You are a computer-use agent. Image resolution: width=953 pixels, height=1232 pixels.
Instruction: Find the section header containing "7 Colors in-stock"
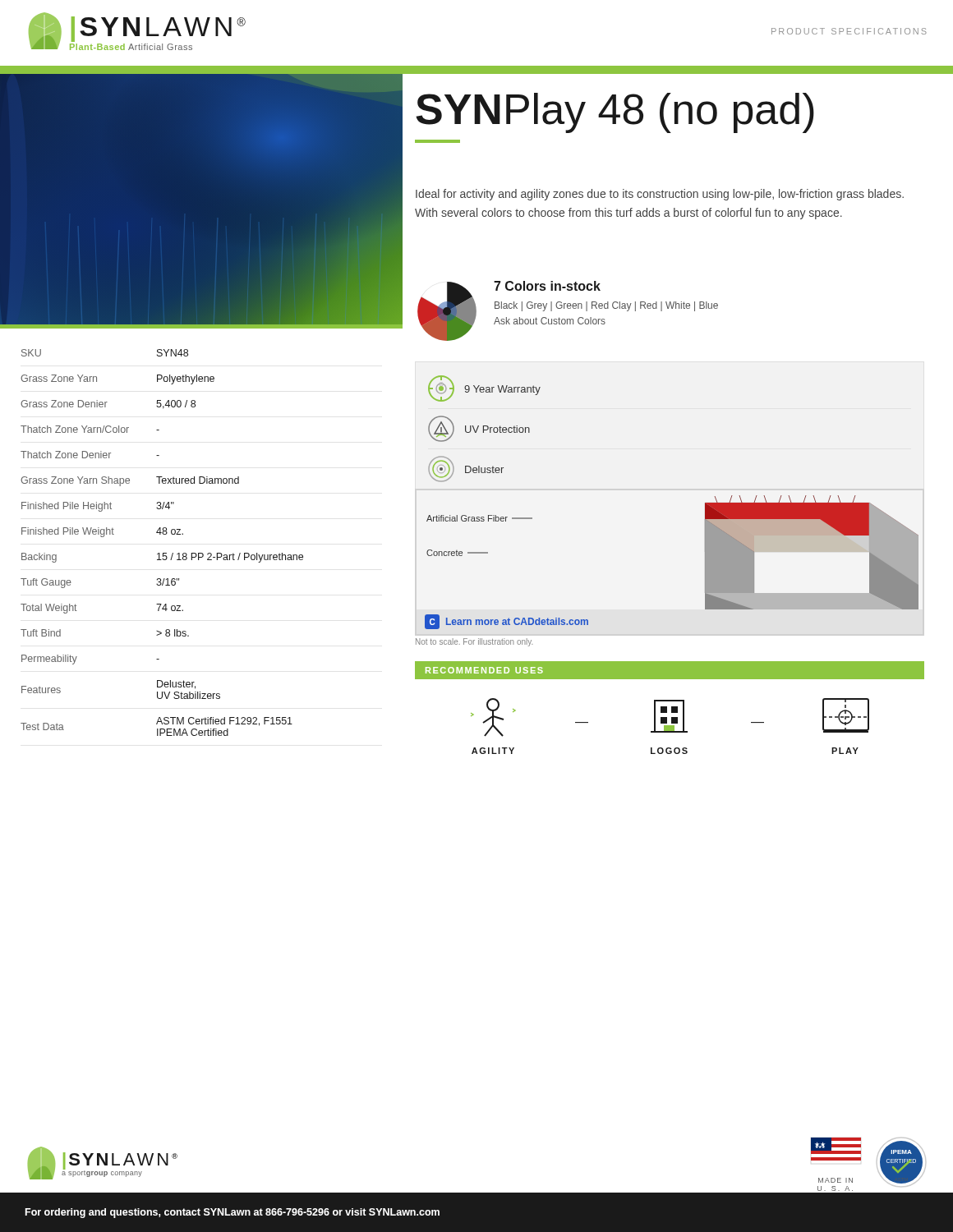547,286
